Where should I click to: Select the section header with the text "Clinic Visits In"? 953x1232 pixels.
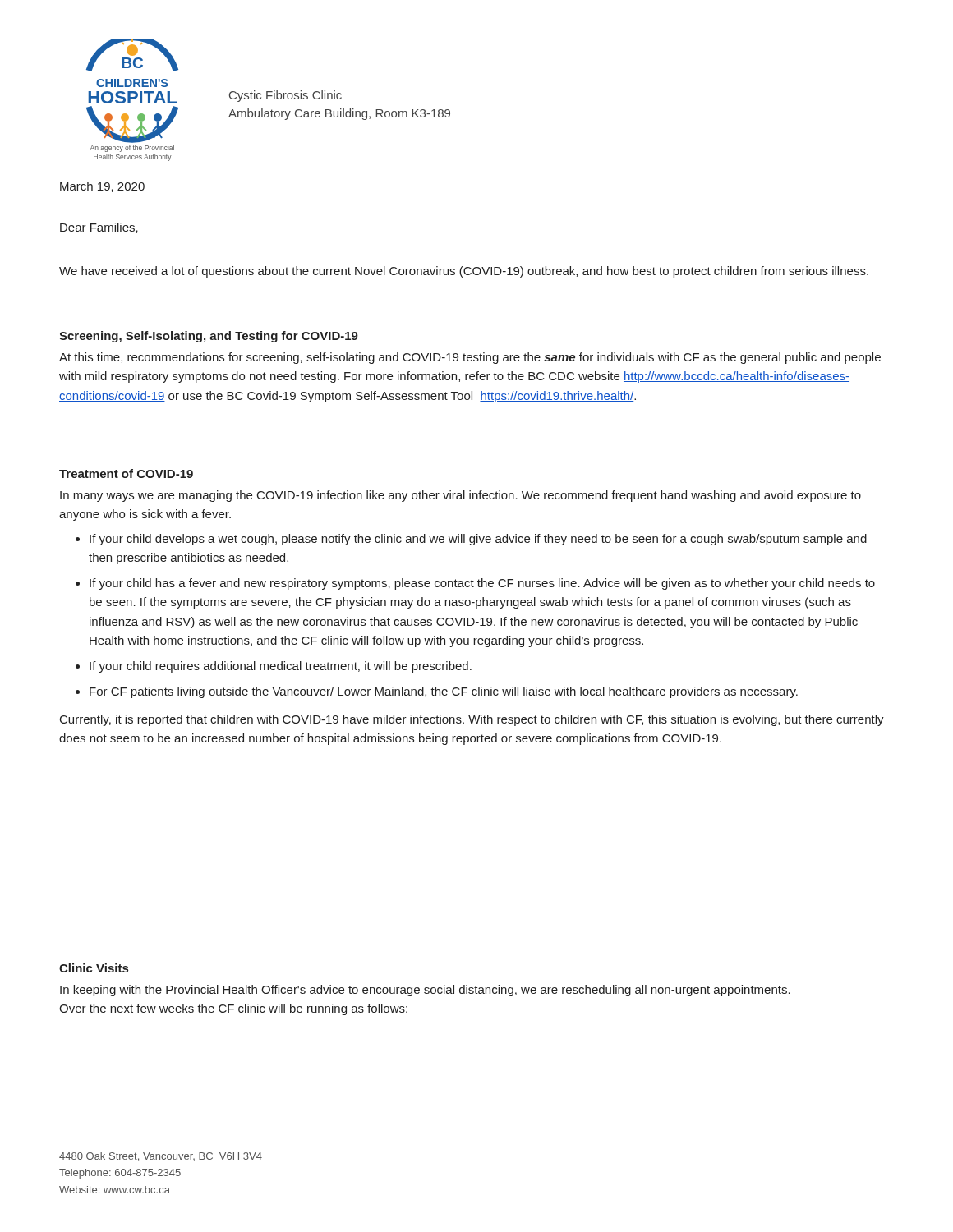tap(474, 989)
